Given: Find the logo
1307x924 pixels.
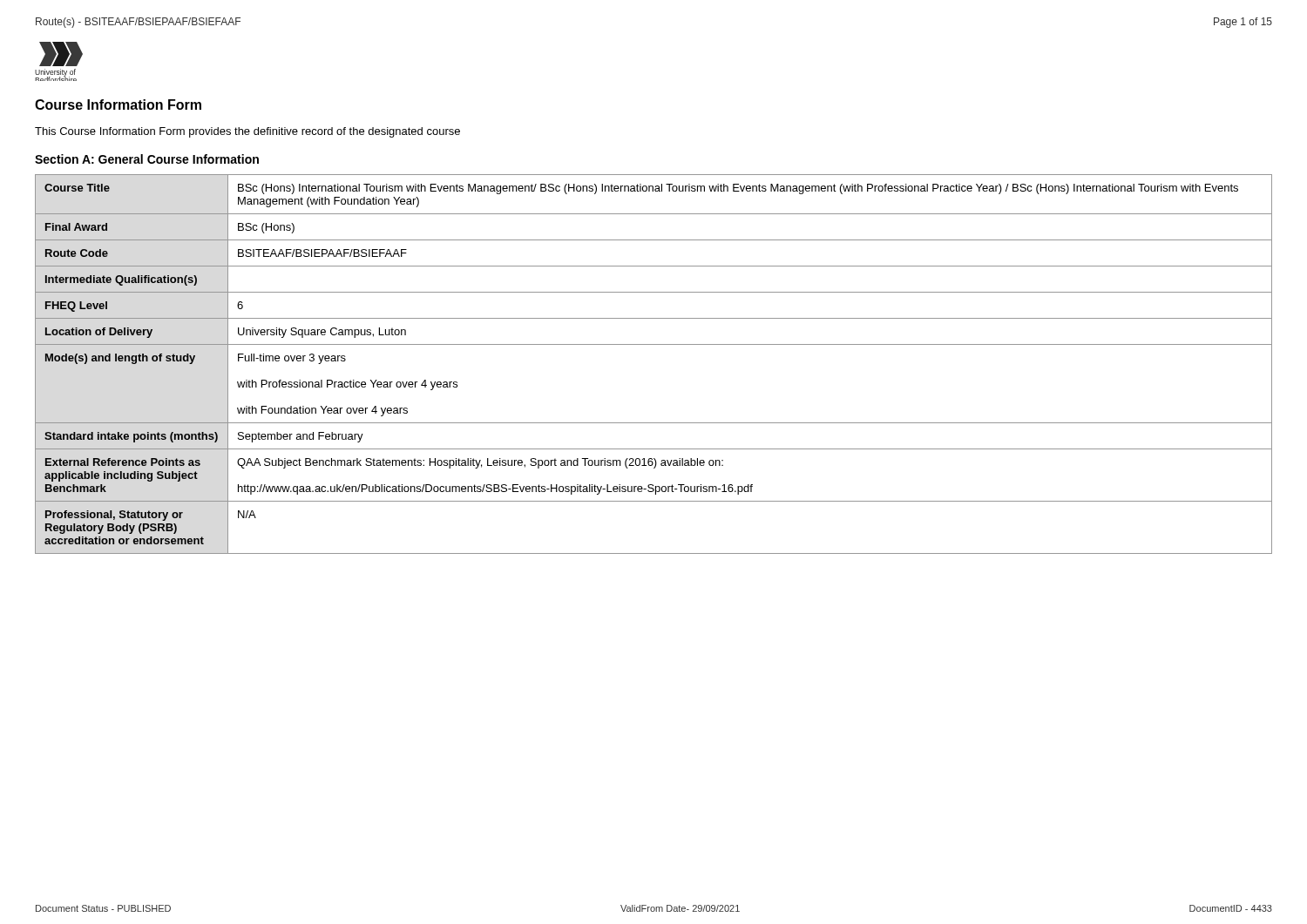Looking at the screenshot, I should 91,58.
